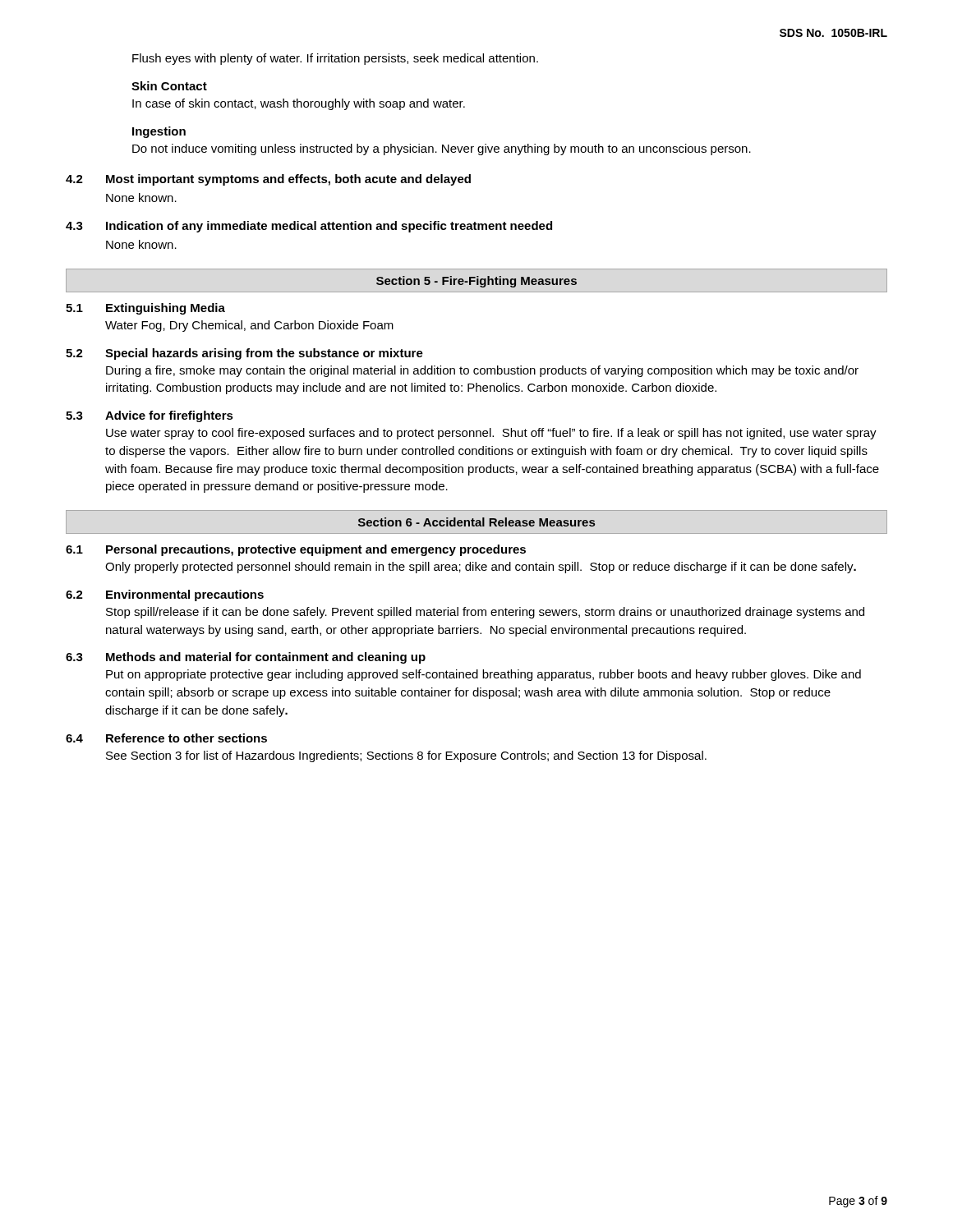
Task: Where does it say "6.2 Environmental precautions"?
Action: [x=165, y=594]
